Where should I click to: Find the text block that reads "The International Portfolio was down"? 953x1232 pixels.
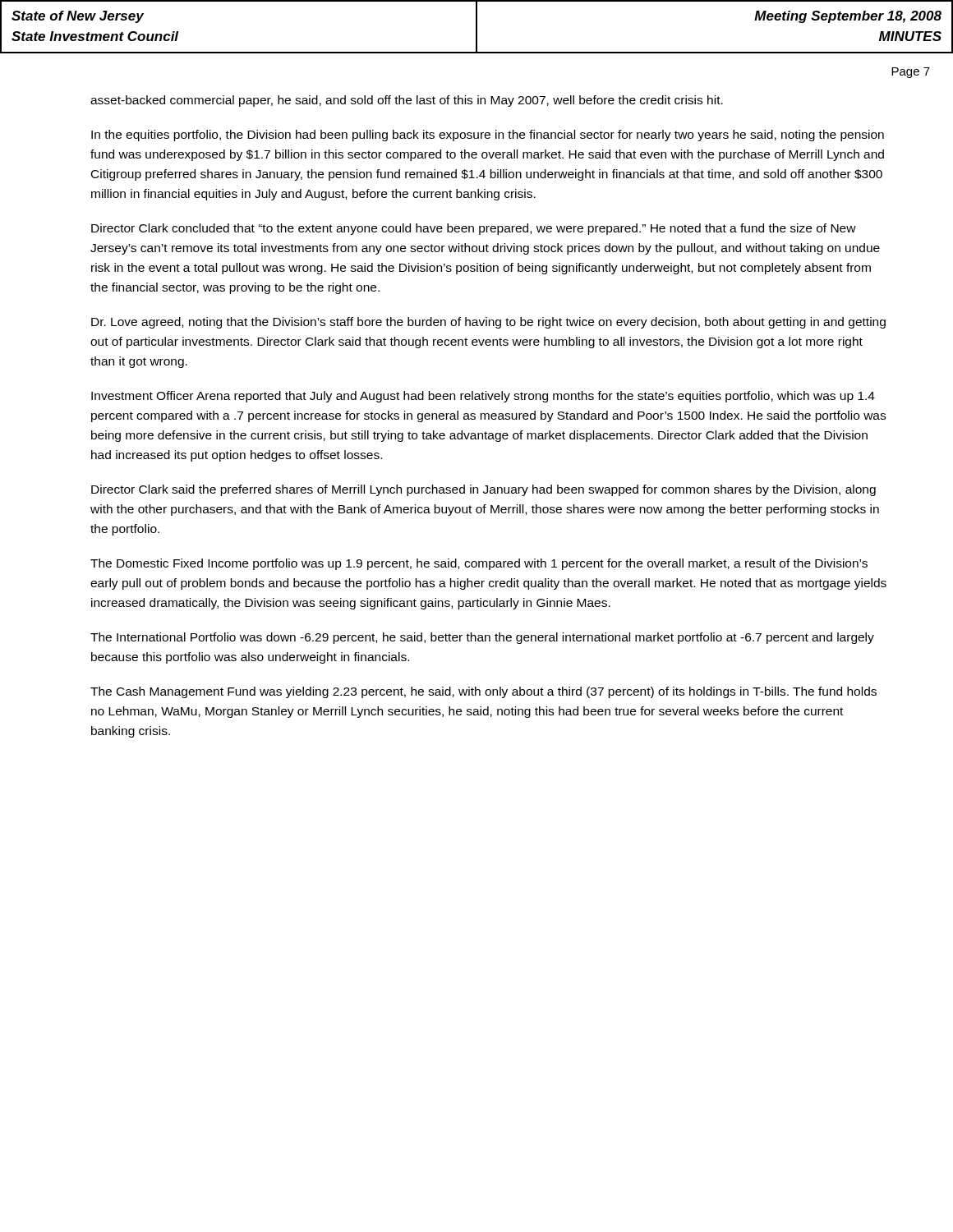489,648
